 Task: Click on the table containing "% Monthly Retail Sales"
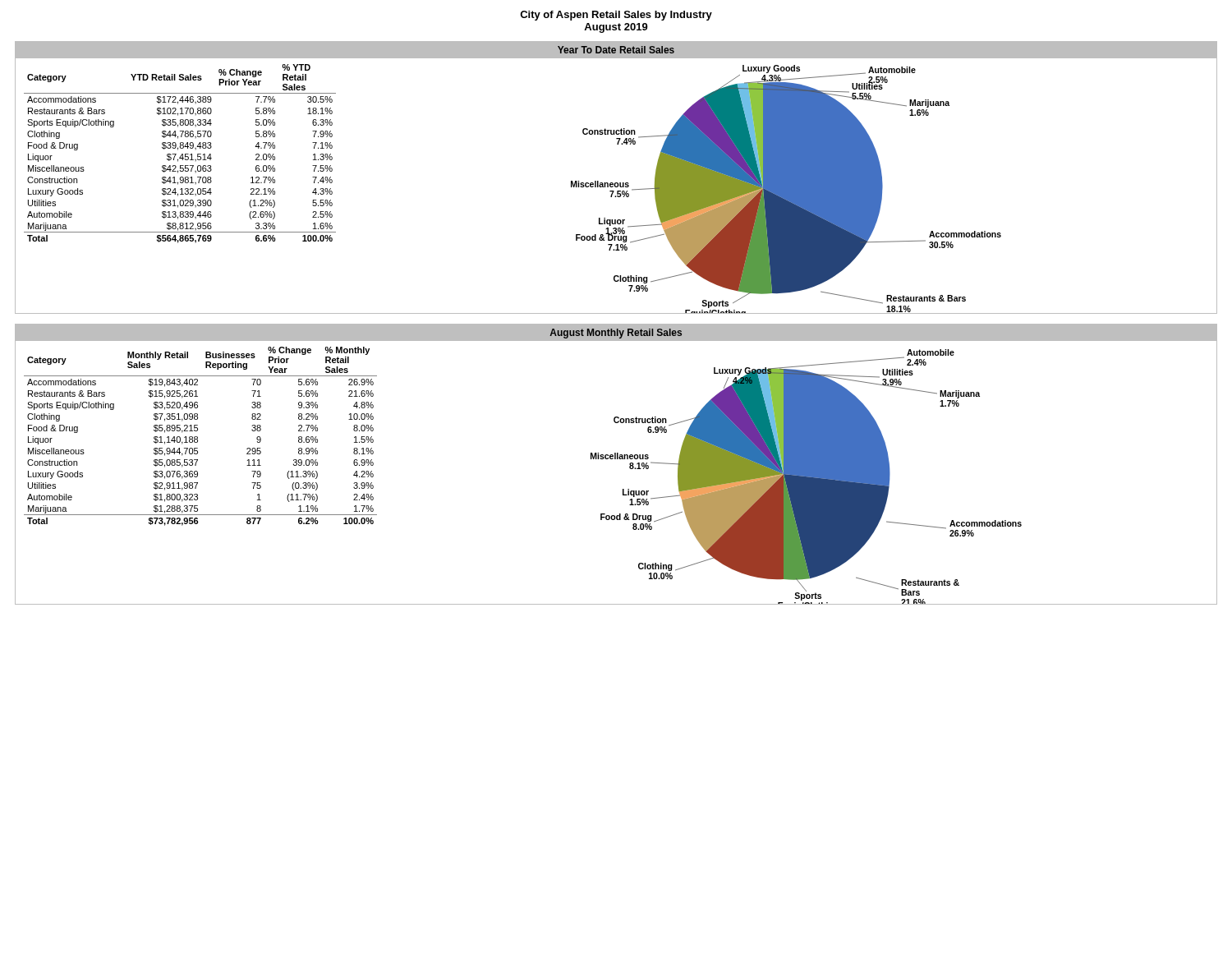coord(200,435)
